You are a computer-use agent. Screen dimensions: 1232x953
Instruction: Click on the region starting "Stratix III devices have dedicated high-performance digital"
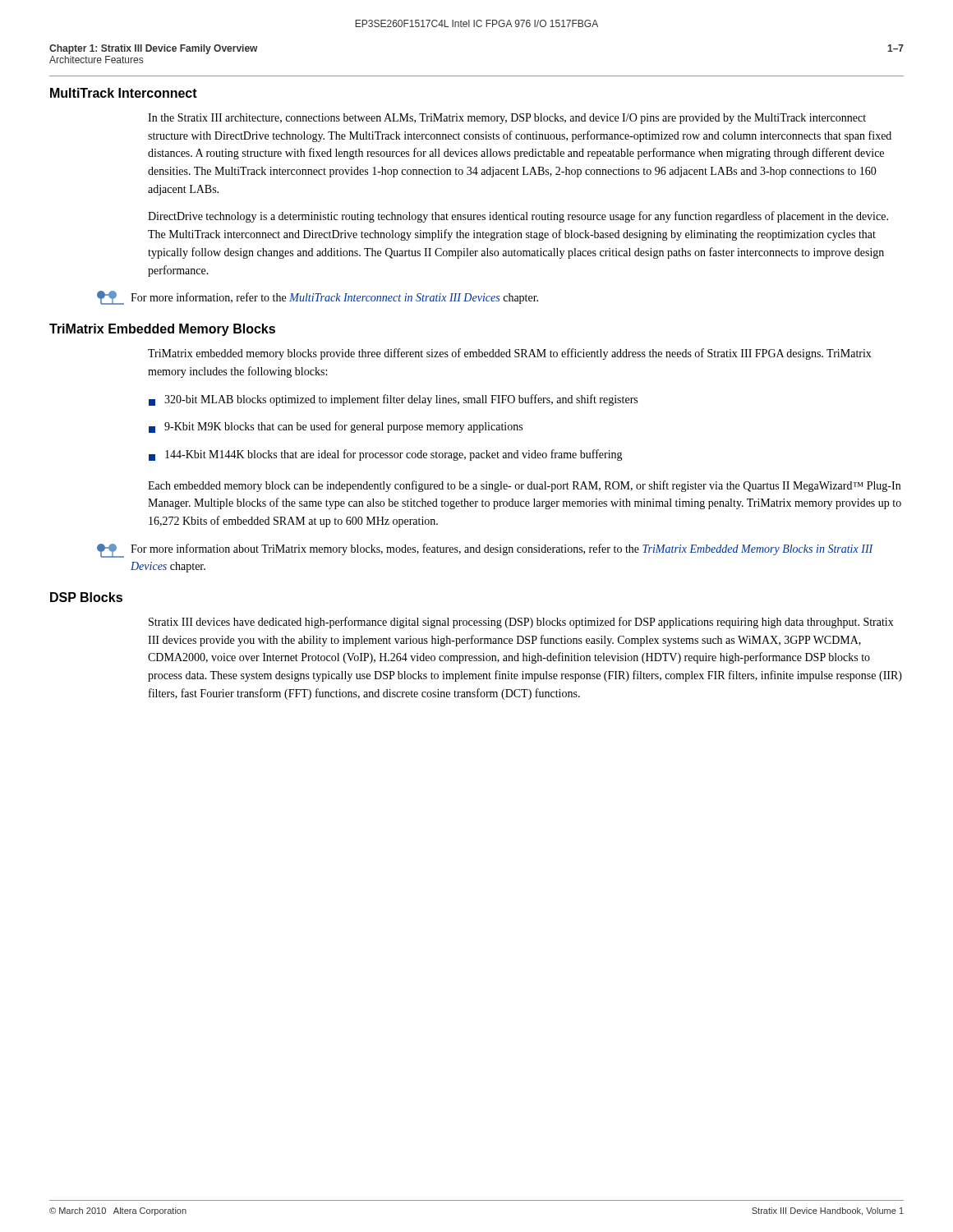pos(525,658)
